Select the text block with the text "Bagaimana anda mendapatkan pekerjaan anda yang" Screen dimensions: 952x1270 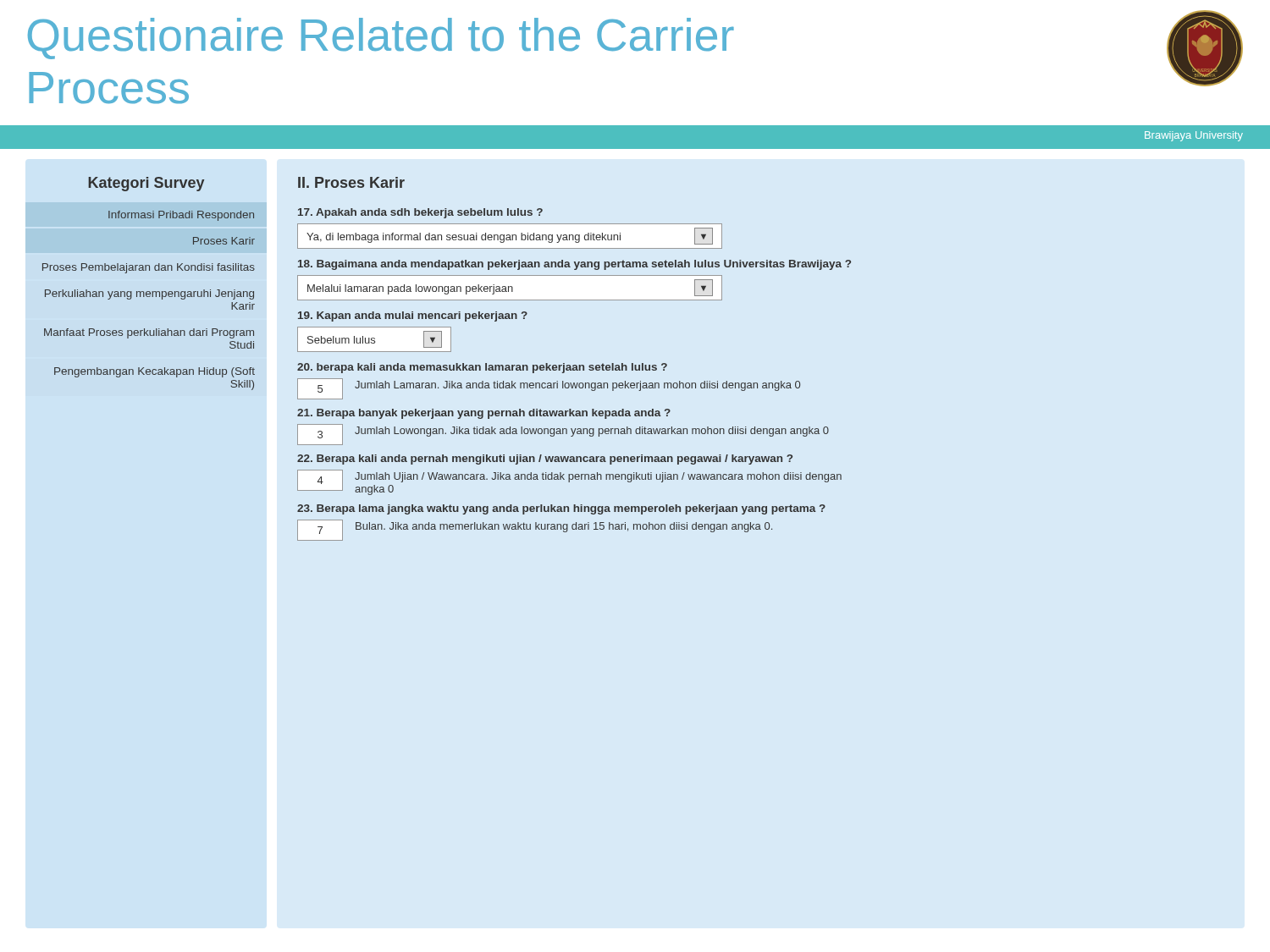click(x=574, y=264)
